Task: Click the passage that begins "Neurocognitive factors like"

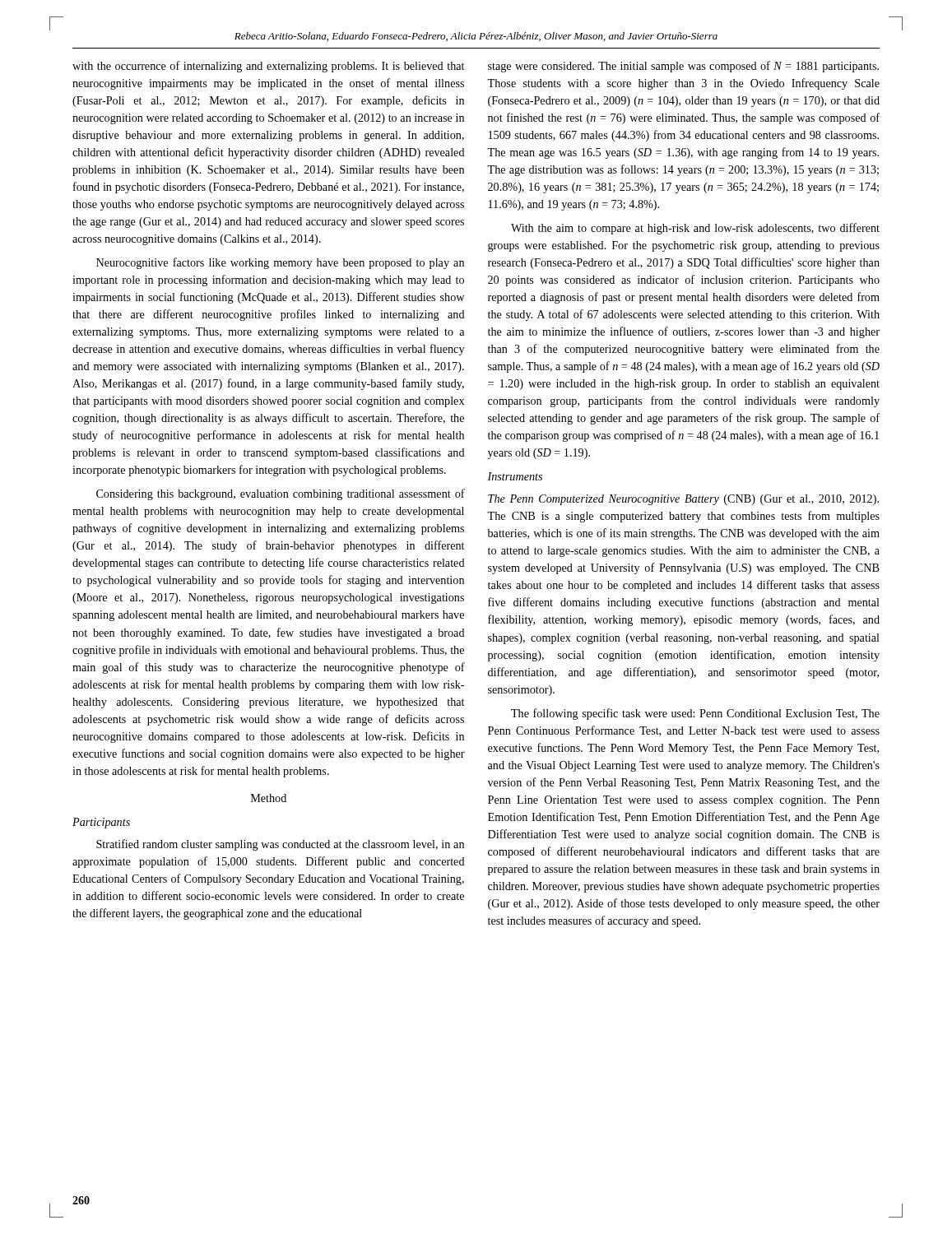Action: (268, 366)
